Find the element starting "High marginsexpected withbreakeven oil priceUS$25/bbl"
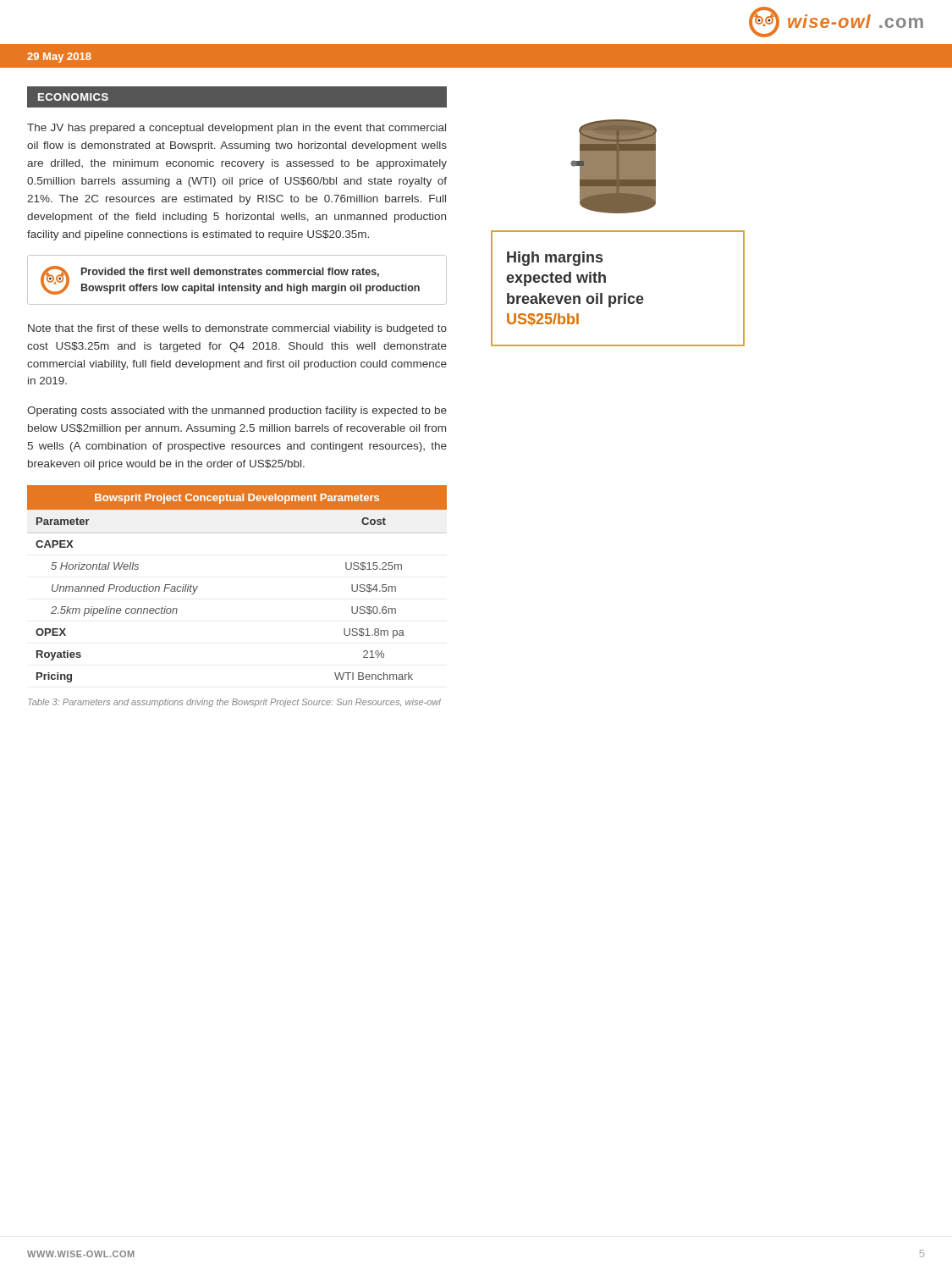The width and height of the screenshot is (952, 1270). coord(618,288)
